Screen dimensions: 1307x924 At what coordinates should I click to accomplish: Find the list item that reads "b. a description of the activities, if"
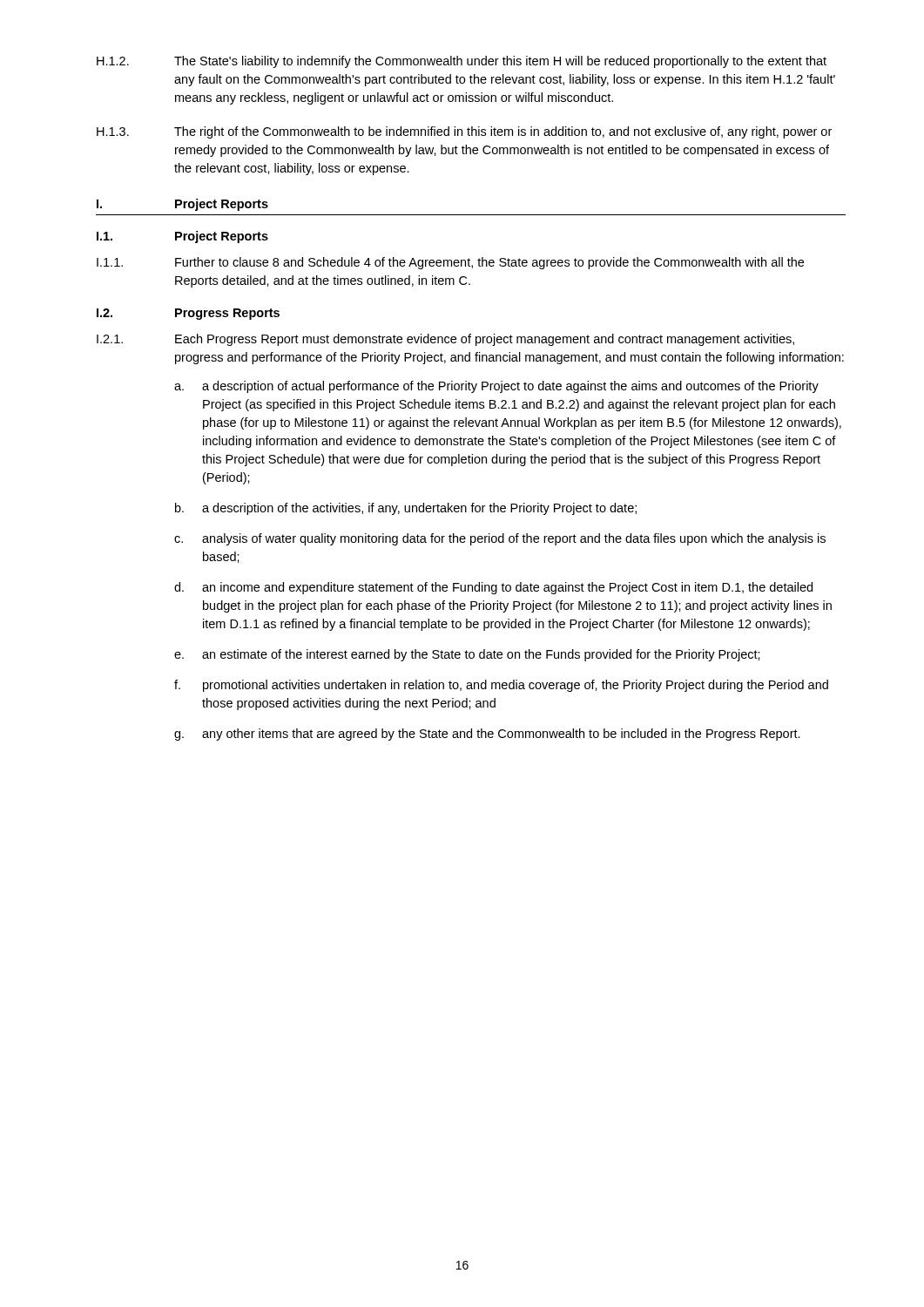click(510, 509)
